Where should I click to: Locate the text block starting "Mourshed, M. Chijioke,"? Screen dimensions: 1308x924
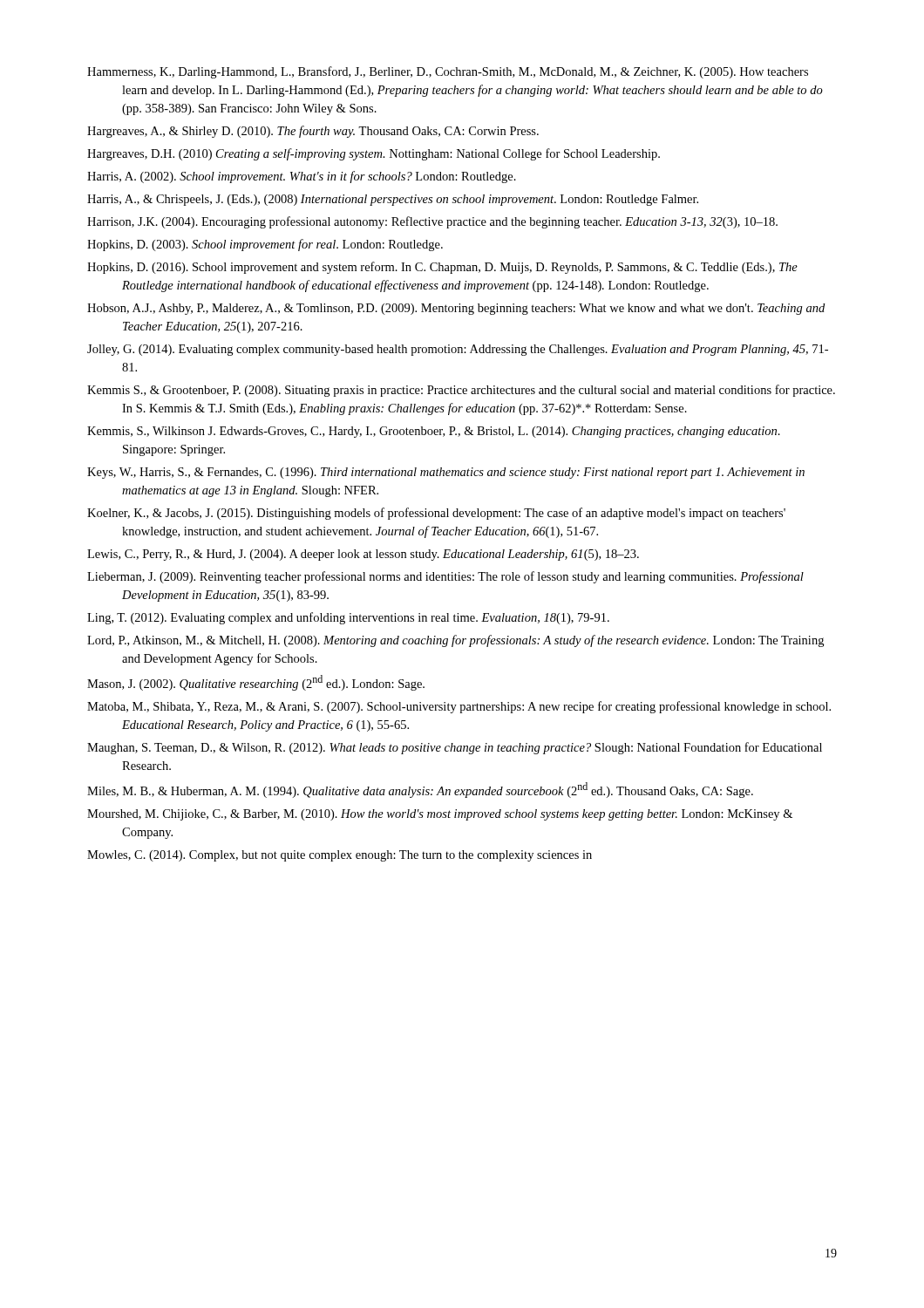(440, 823)
